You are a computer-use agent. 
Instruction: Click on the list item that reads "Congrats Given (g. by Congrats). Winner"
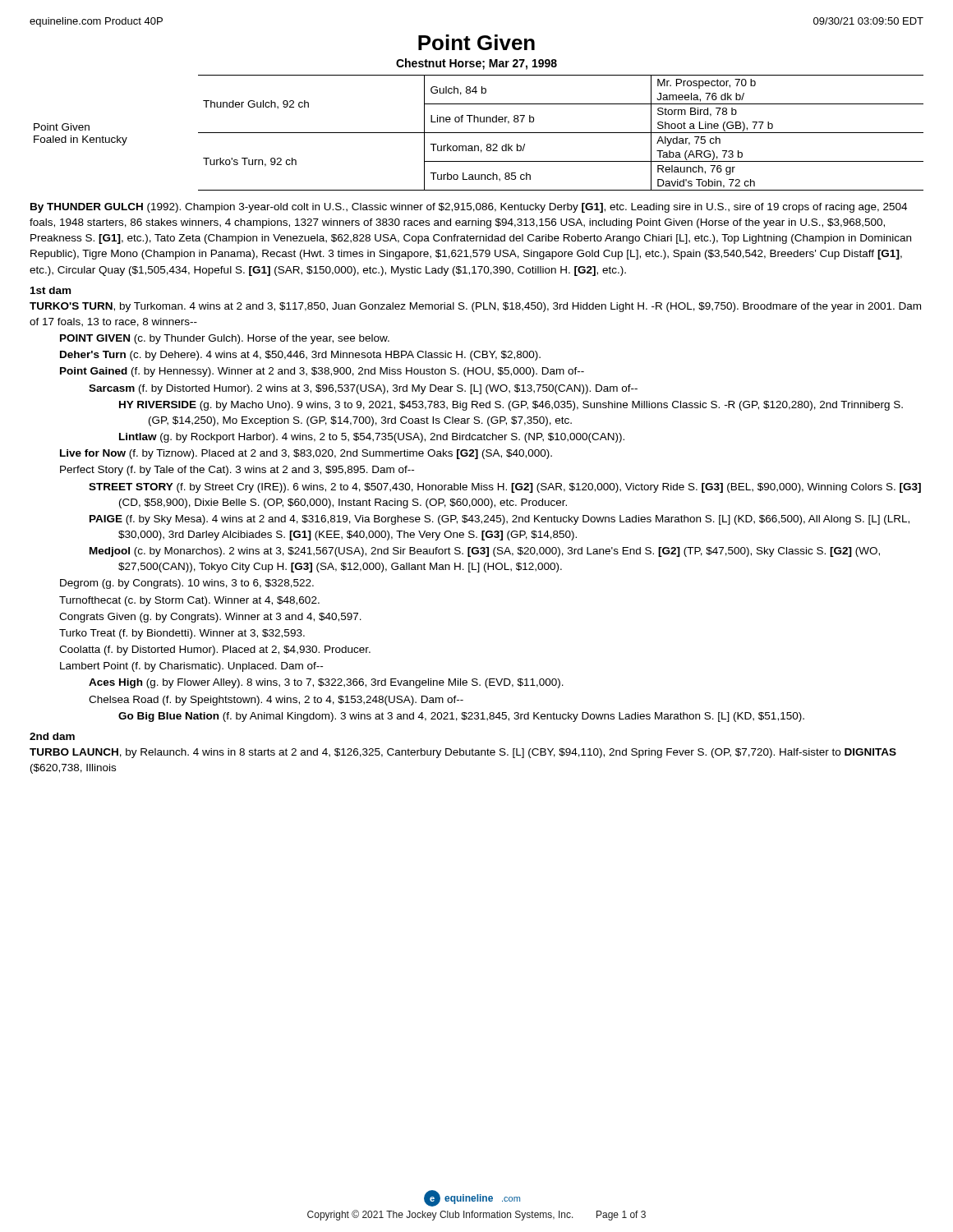tap(211, 616)
